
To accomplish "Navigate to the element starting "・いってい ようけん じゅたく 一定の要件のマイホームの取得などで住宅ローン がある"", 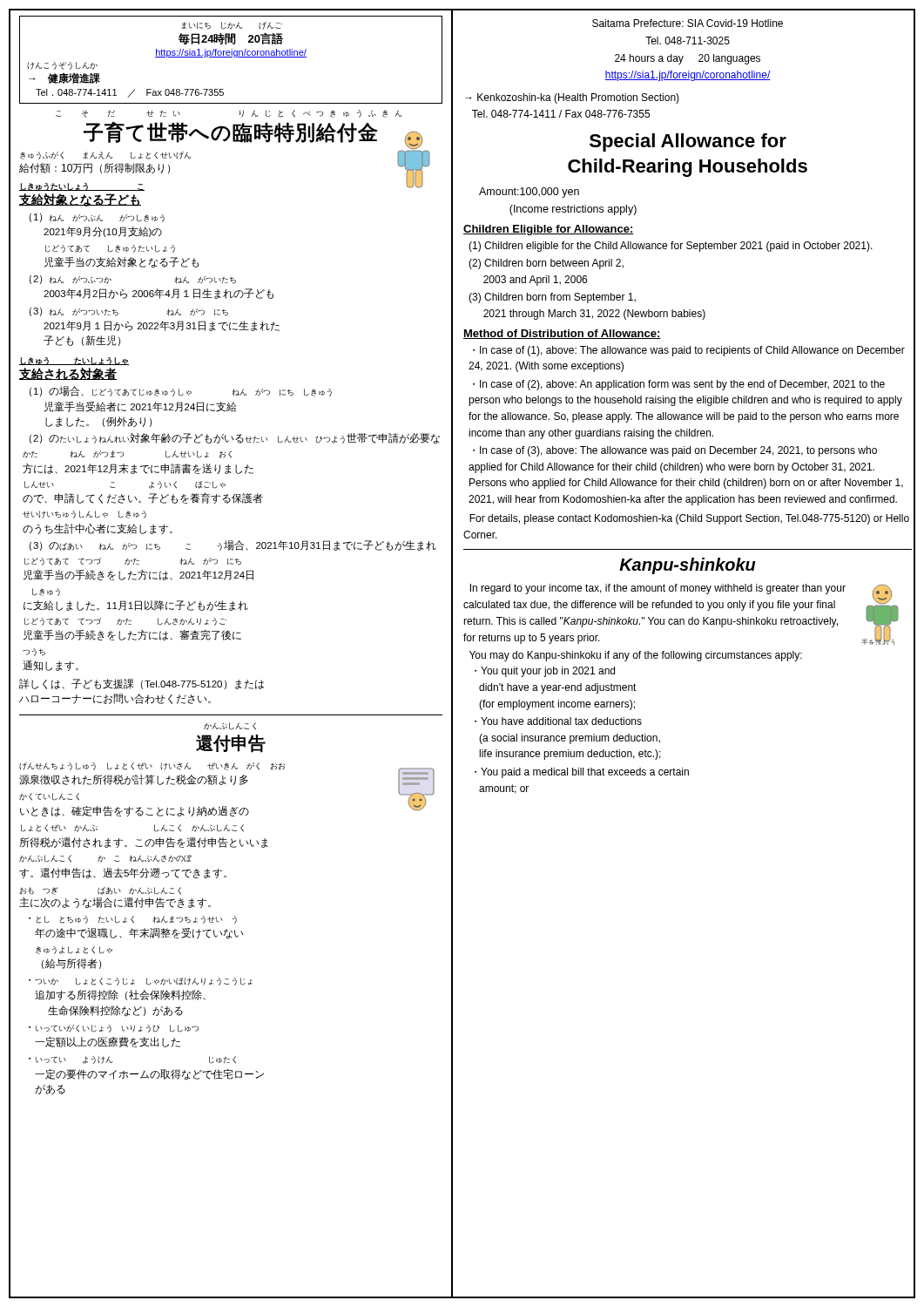I will coord(145,1074).
